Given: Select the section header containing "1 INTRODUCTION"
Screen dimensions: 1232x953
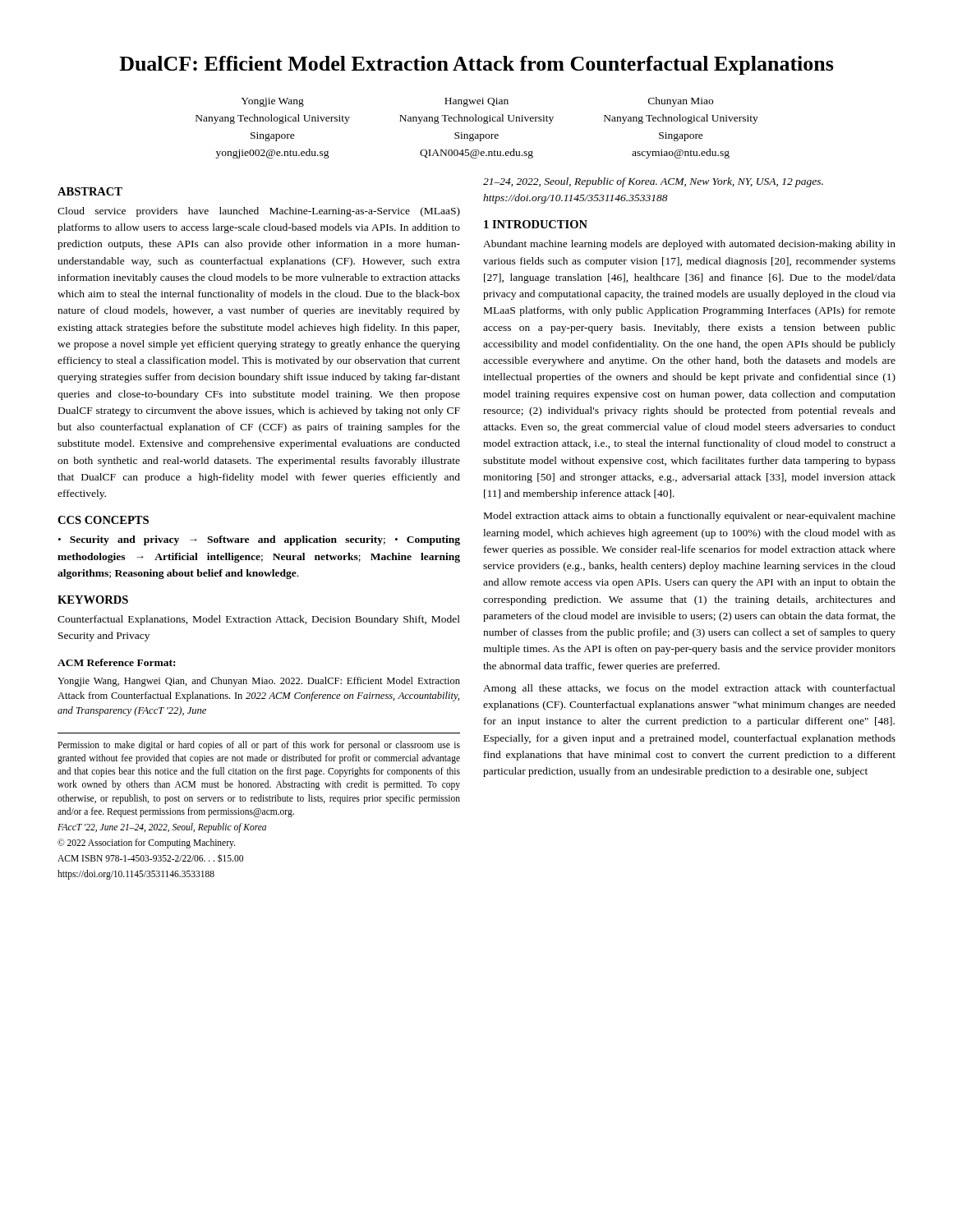Looking at the screenshot, I should [x=535, y=224].
